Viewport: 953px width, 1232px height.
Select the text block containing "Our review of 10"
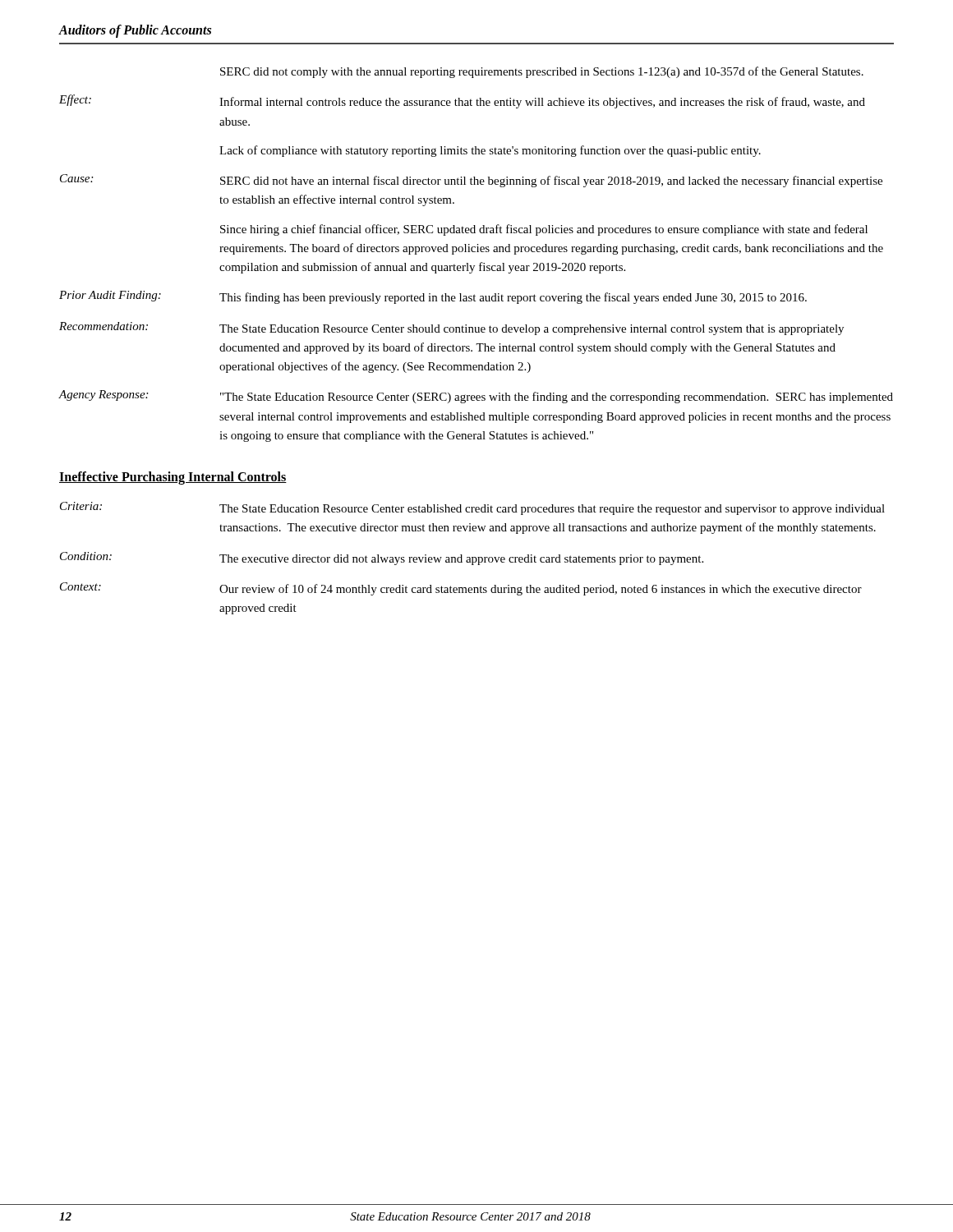tap(557, 599)
